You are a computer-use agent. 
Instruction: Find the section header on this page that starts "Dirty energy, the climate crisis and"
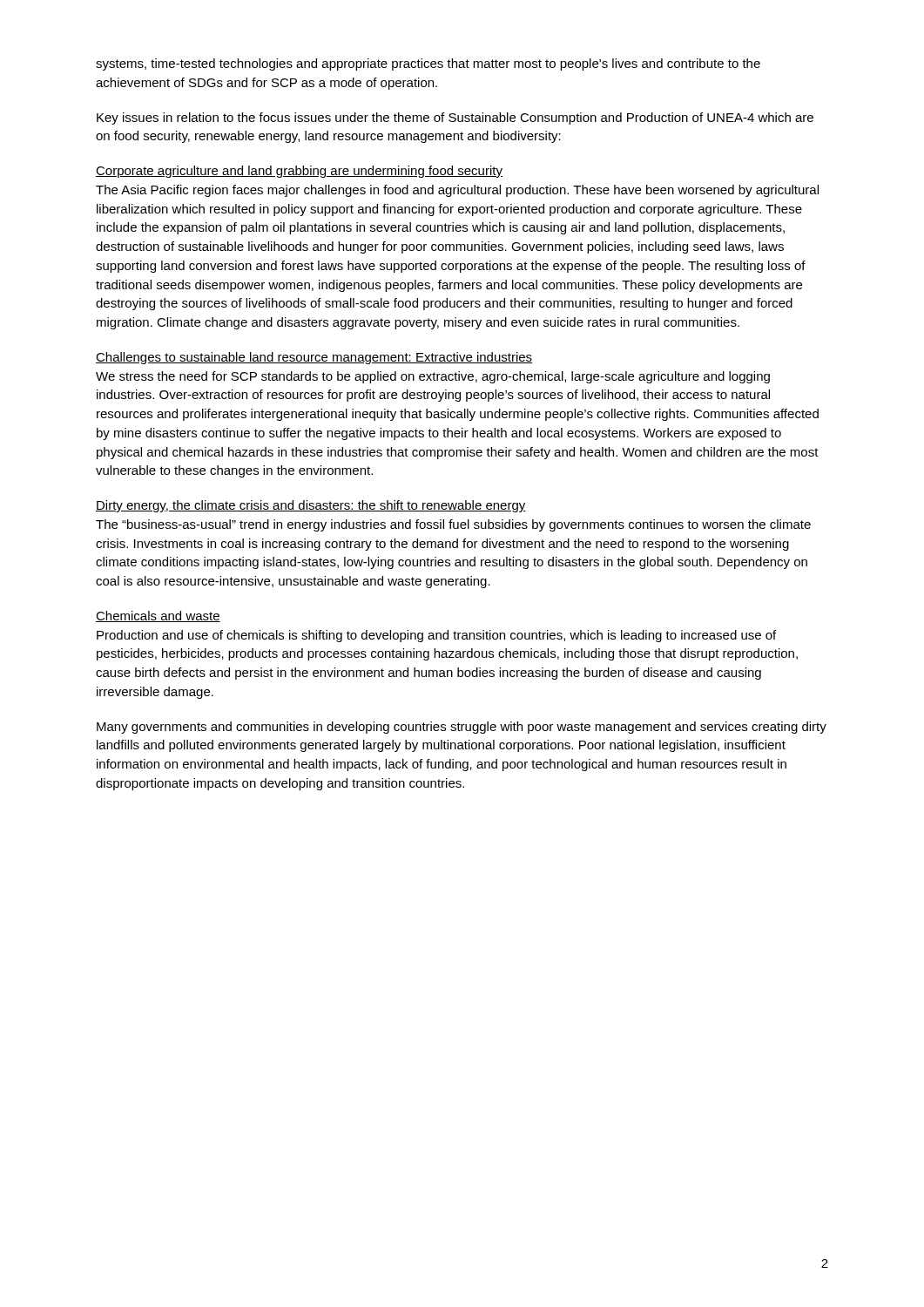pos(311,505)
